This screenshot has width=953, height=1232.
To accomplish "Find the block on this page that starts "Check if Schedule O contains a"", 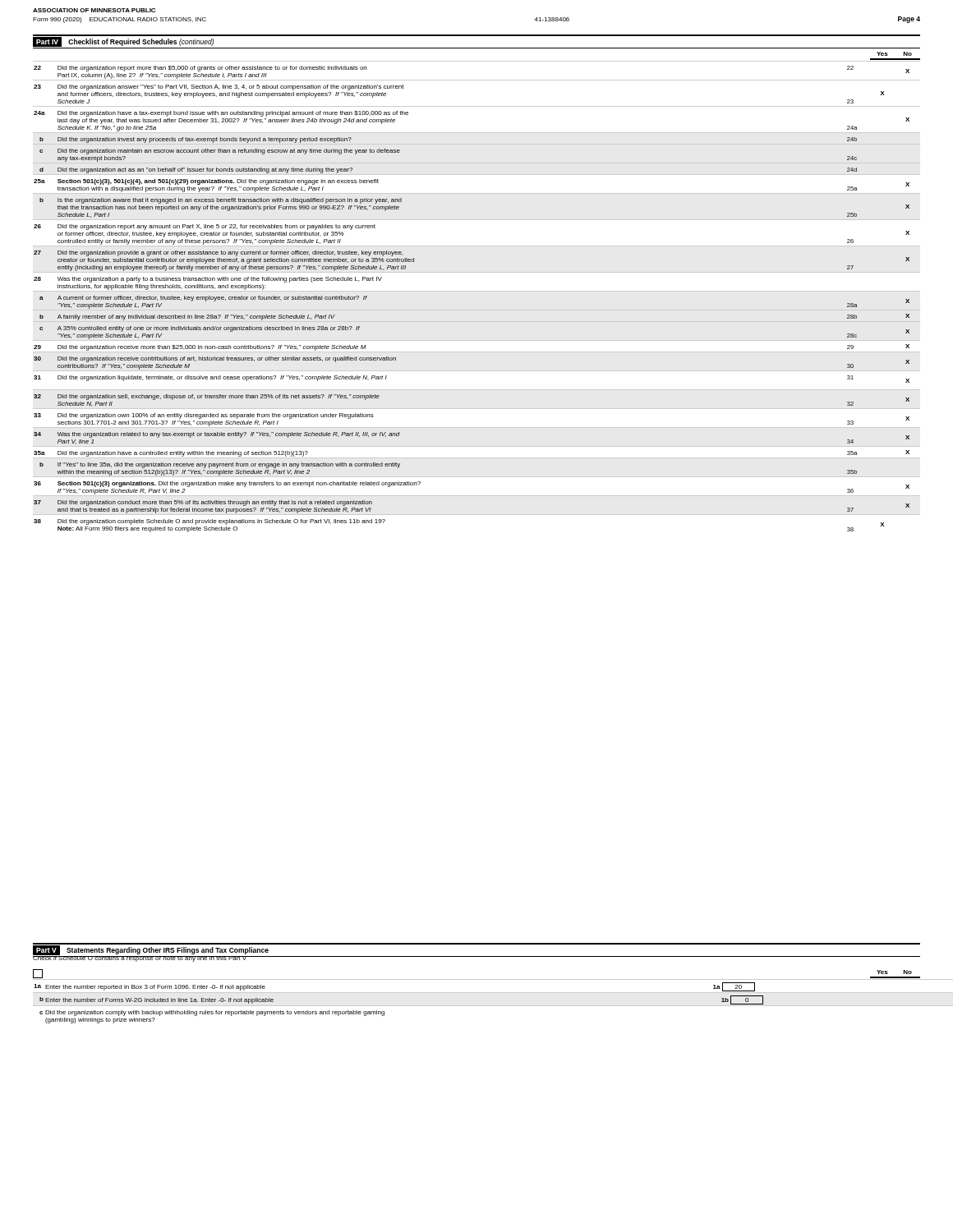I will click(476, 966).
